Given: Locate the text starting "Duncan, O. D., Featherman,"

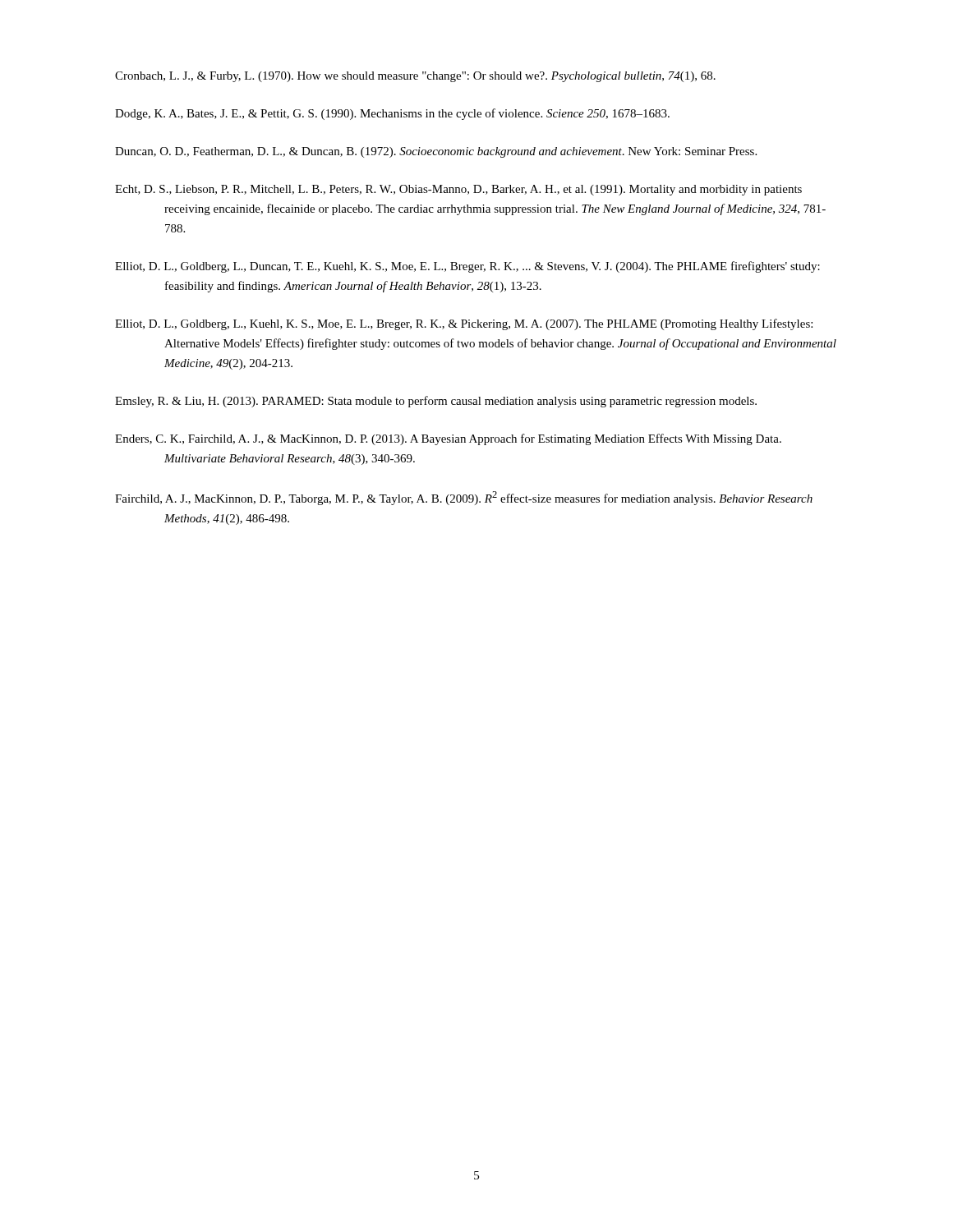Looking at the screenshot, I should point(436,151).
